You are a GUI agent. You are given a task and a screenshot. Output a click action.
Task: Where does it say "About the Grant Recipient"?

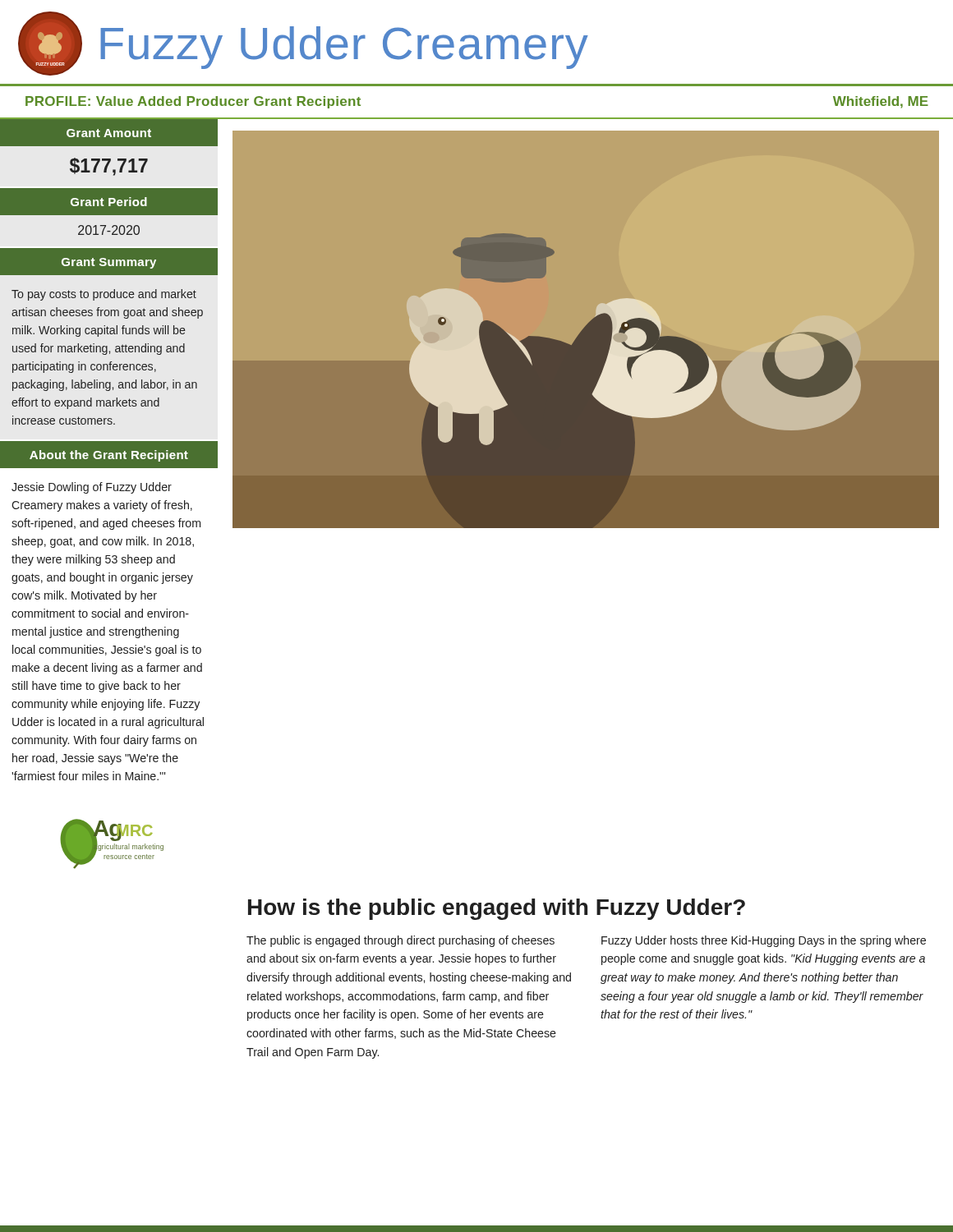(109, 455)
